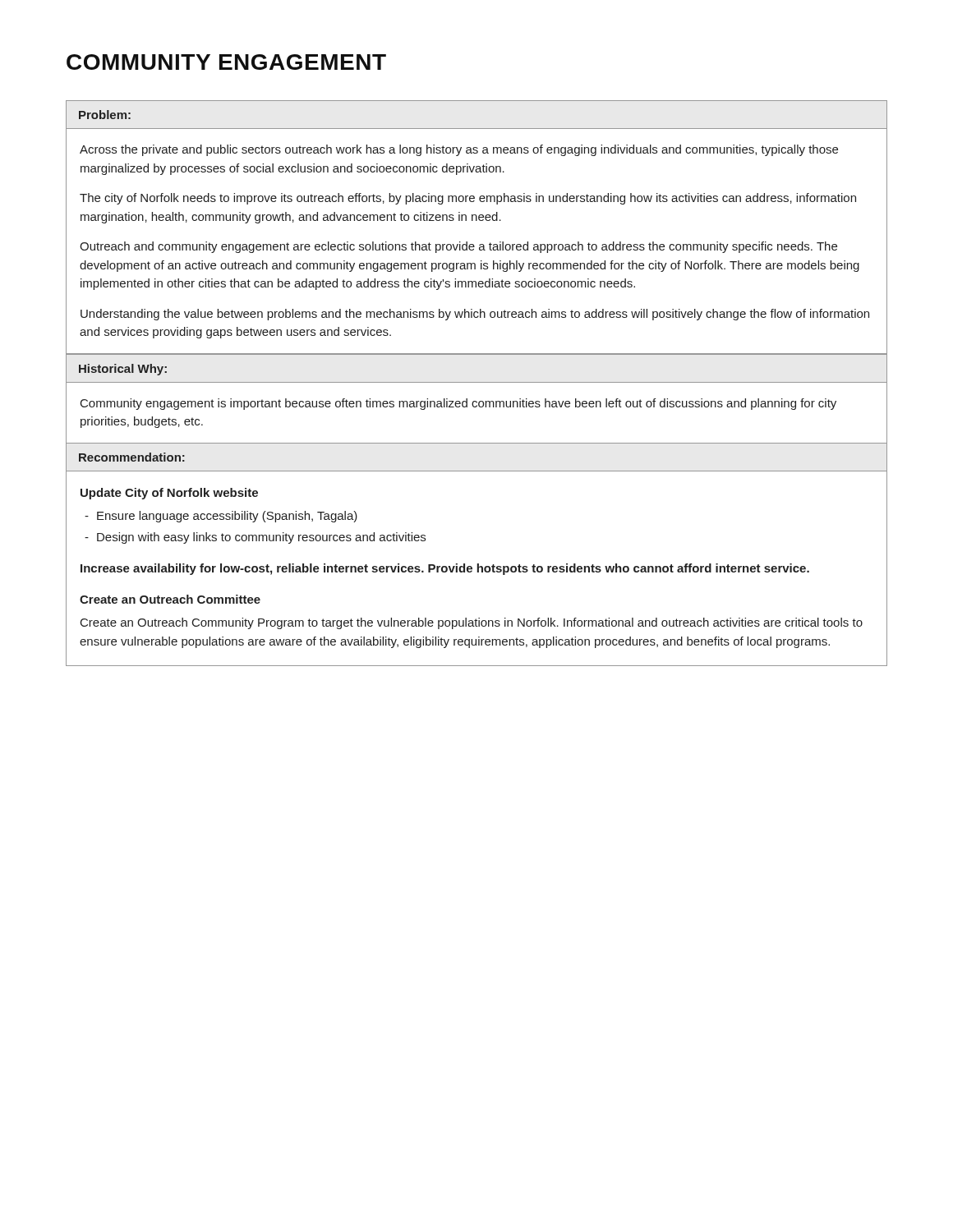Where does it say "Update City of Norfolk website"?

[169, 494]
